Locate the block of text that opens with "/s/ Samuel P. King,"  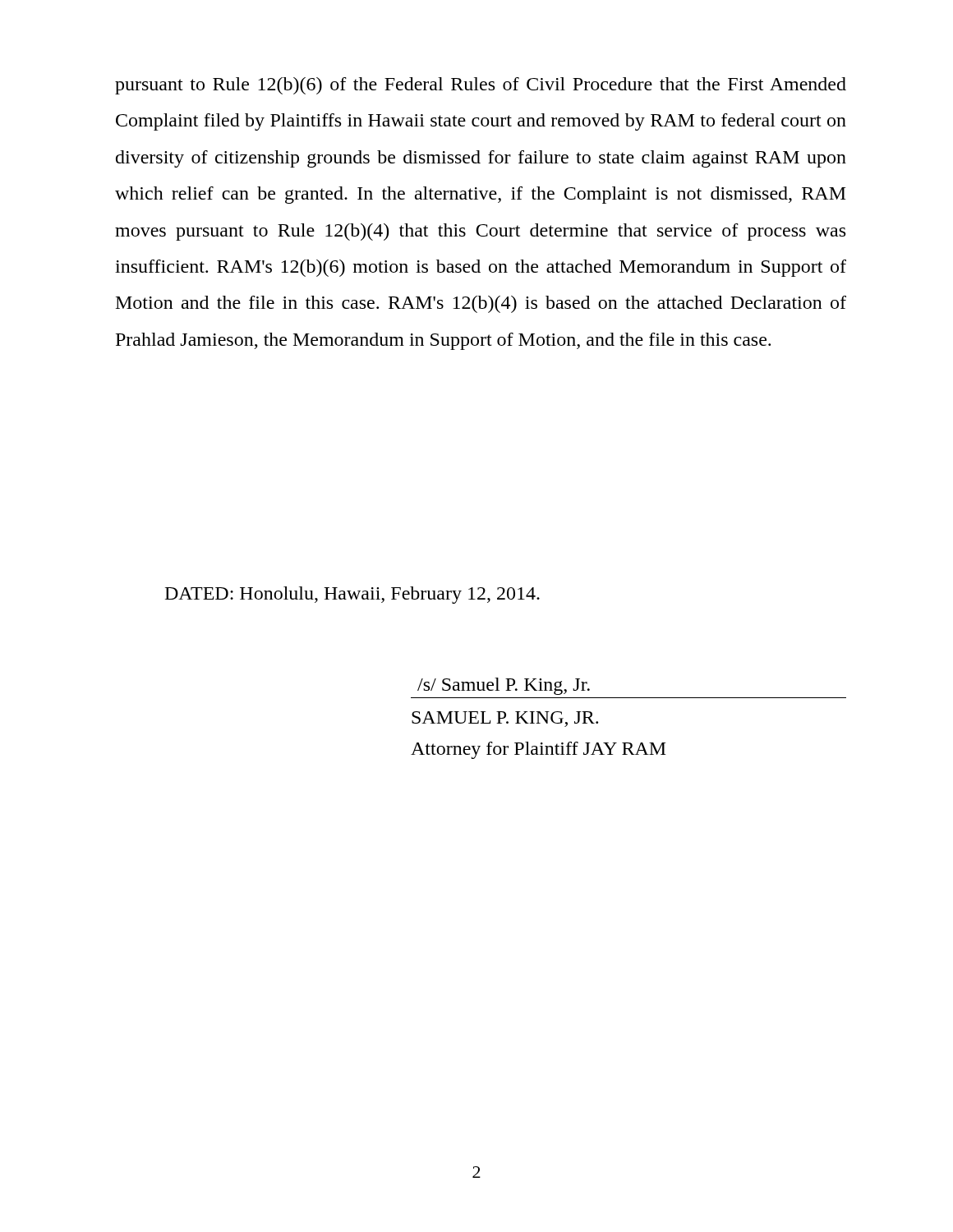tap(504, 686)
